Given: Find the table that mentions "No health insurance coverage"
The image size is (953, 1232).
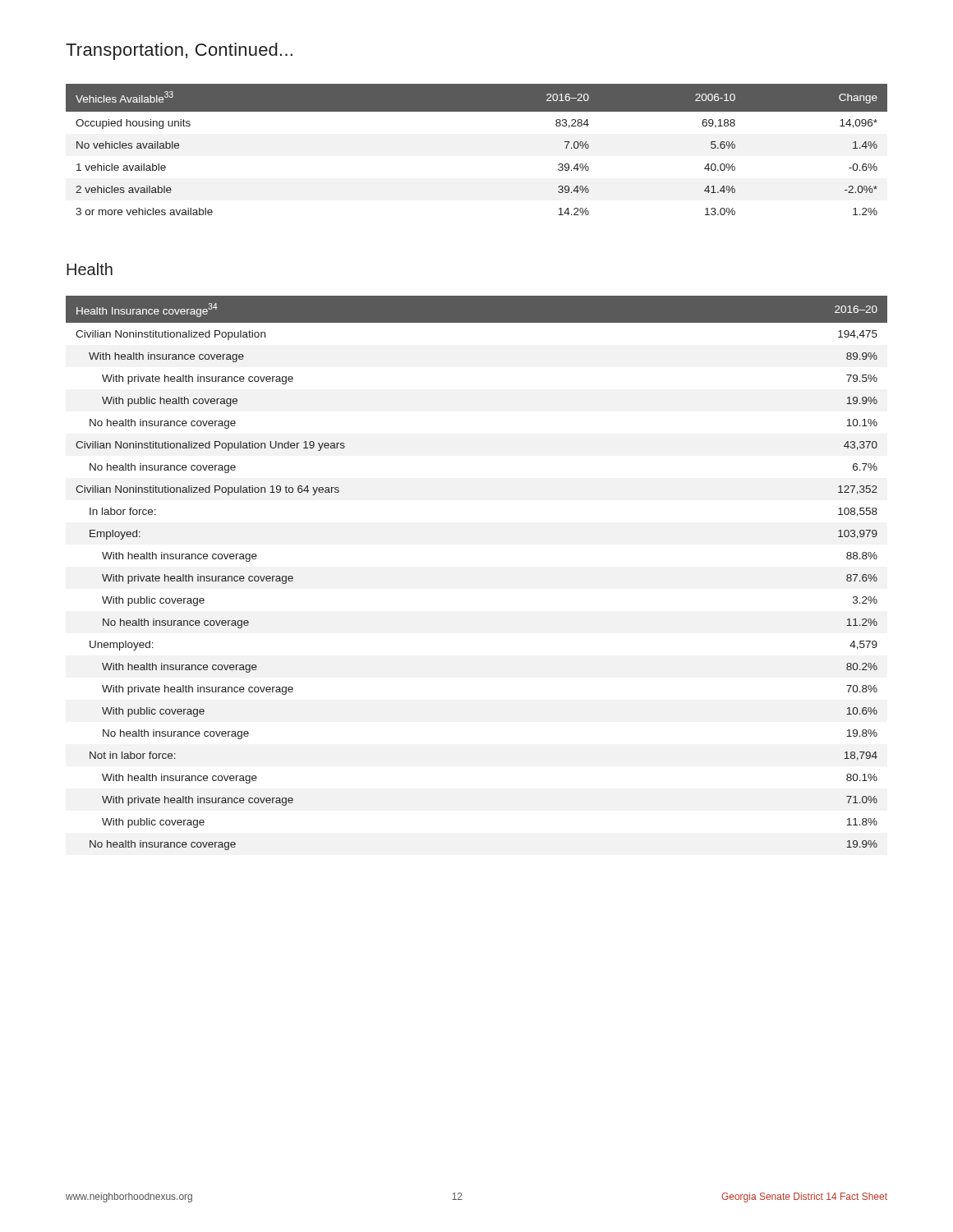Looking at the screenshot, I should pos(476,575).
